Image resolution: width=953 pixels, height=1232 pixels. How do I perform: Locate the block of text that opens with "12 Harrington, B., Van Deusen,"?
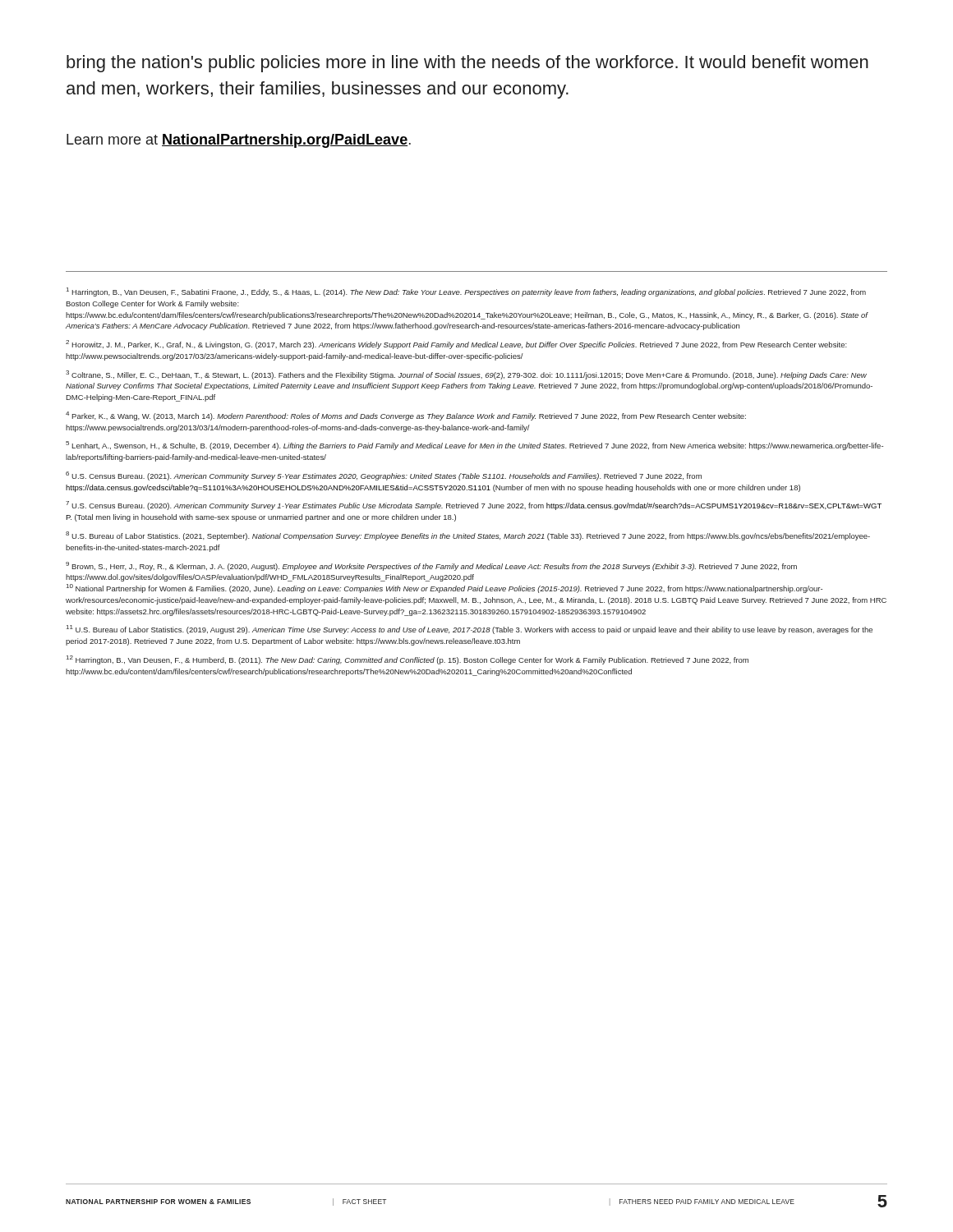[x=407, y=665]
